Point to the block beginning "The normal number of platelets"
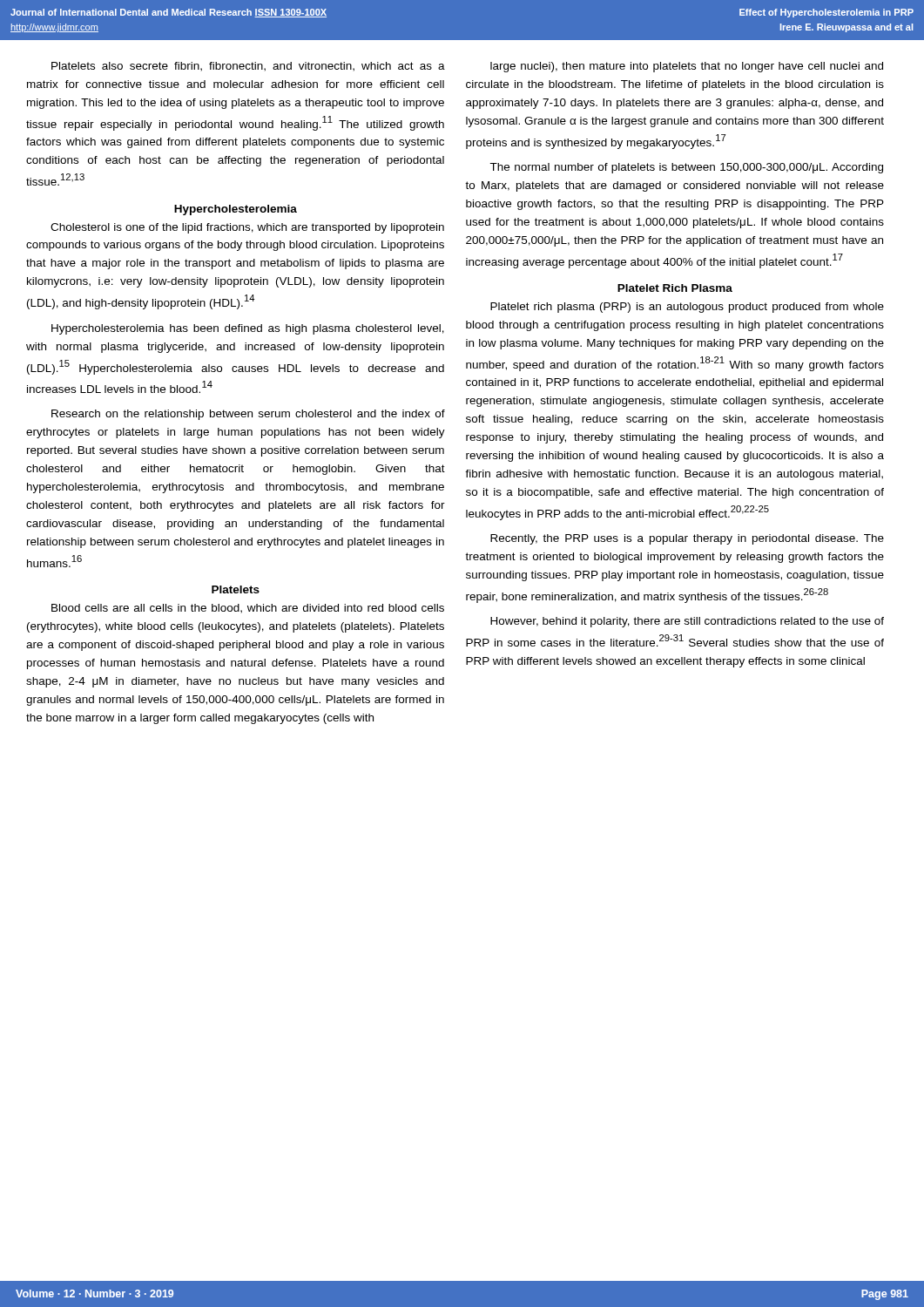 pyautogui.click(x=675, y=215)
